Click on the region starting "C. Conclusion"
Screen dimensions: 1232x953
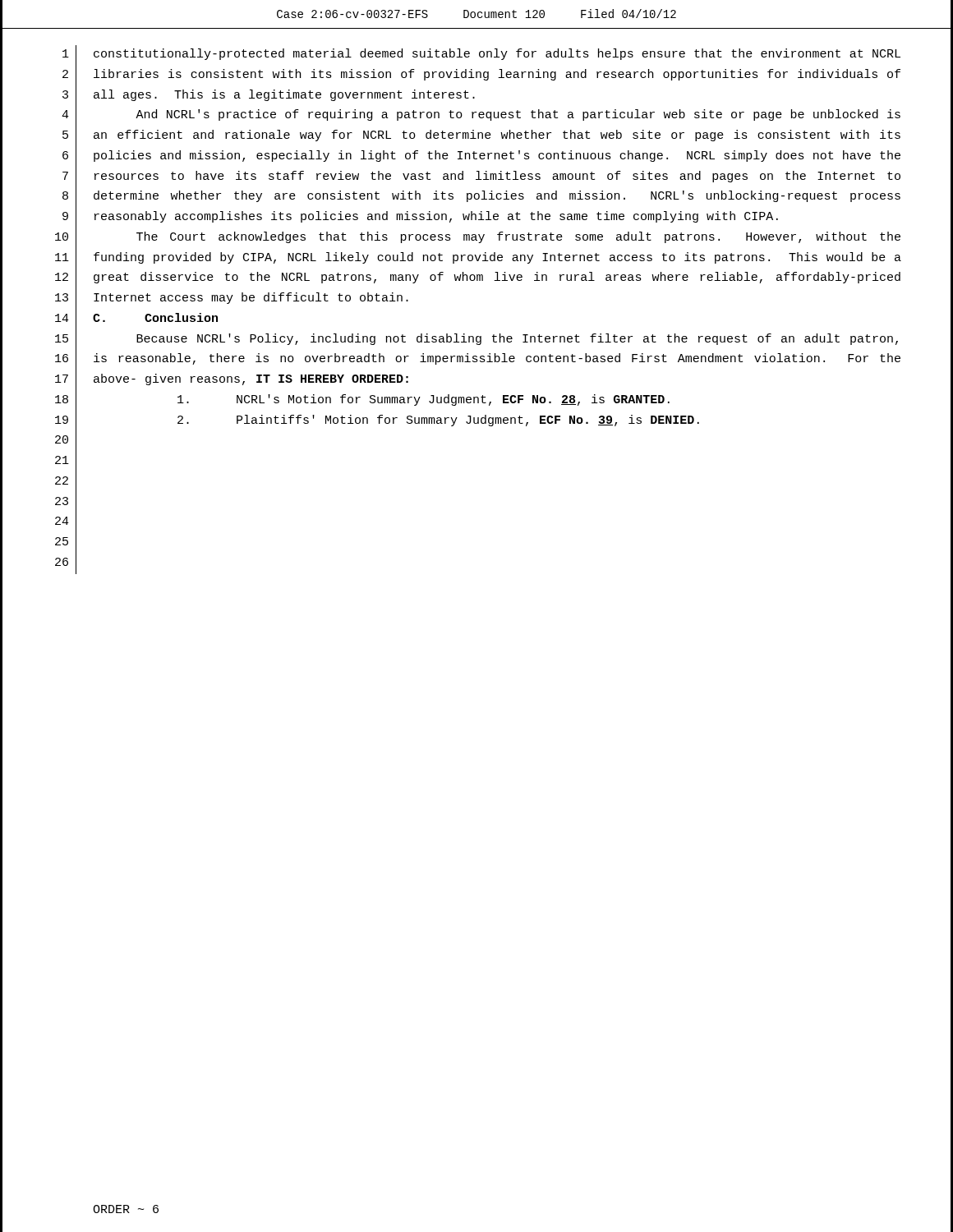coord(156,319)
